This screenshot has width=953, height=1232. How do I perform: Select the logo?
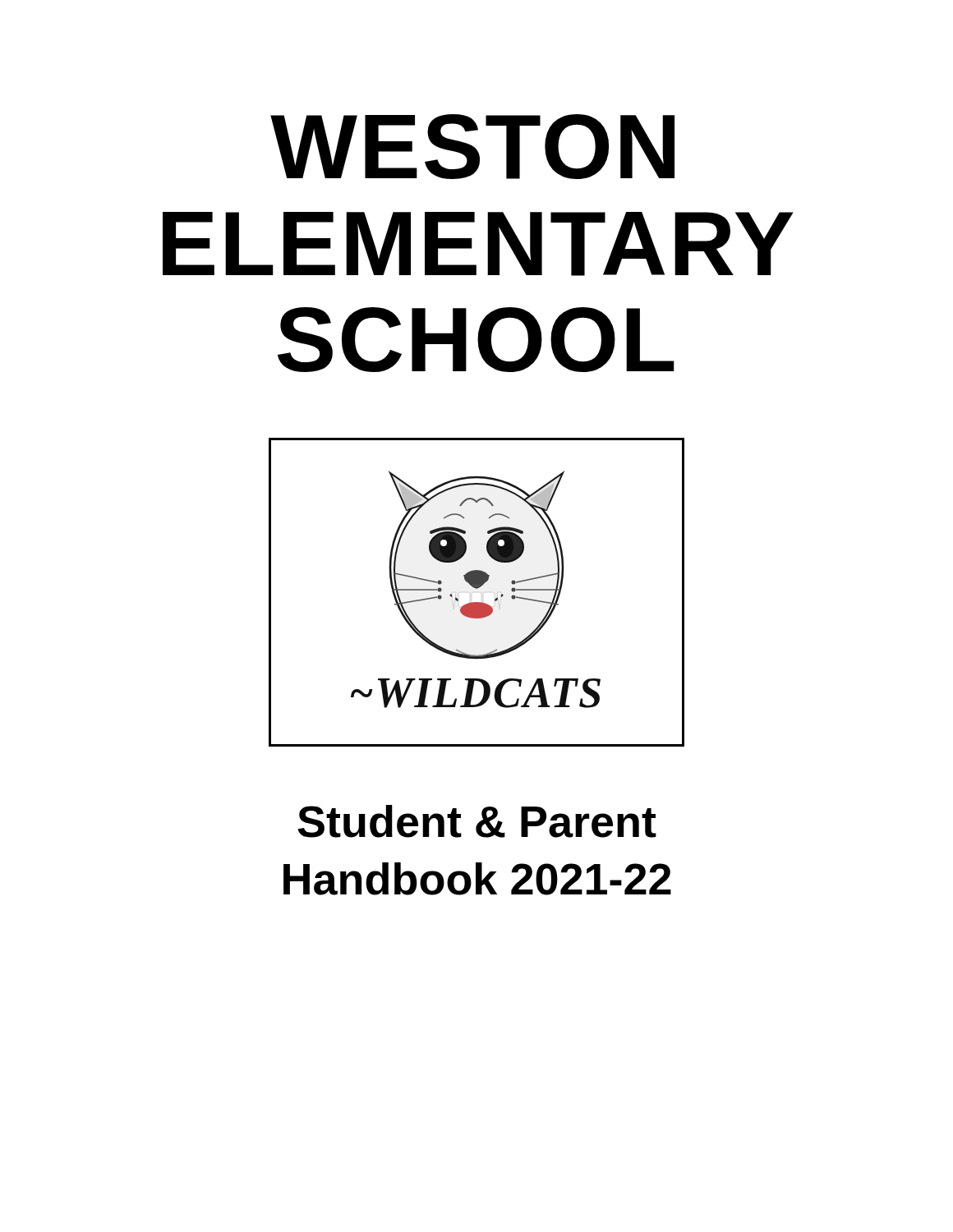click(x=476, y=592)
